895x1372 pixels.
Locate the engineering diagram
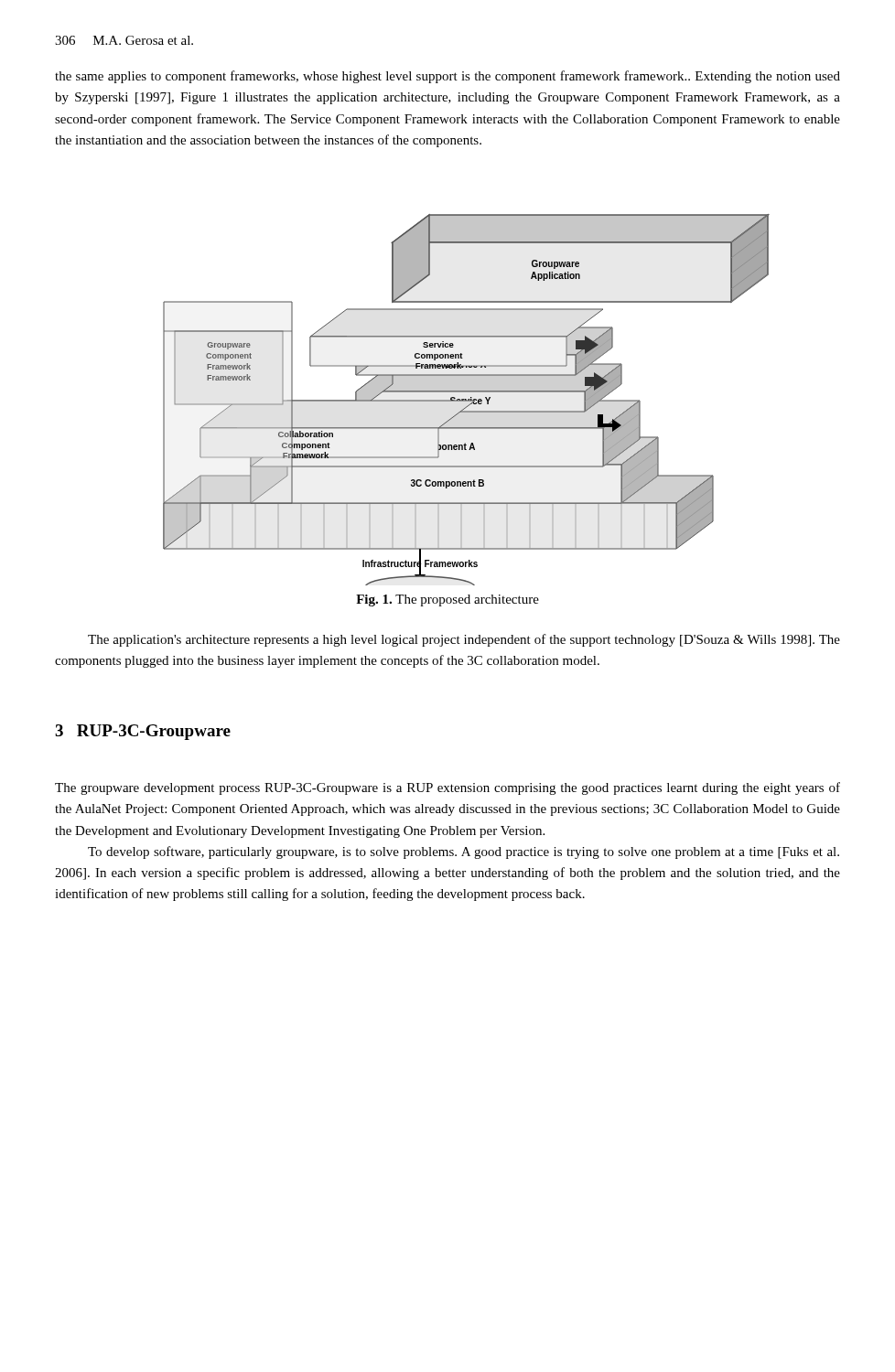(x=448, y=391)
